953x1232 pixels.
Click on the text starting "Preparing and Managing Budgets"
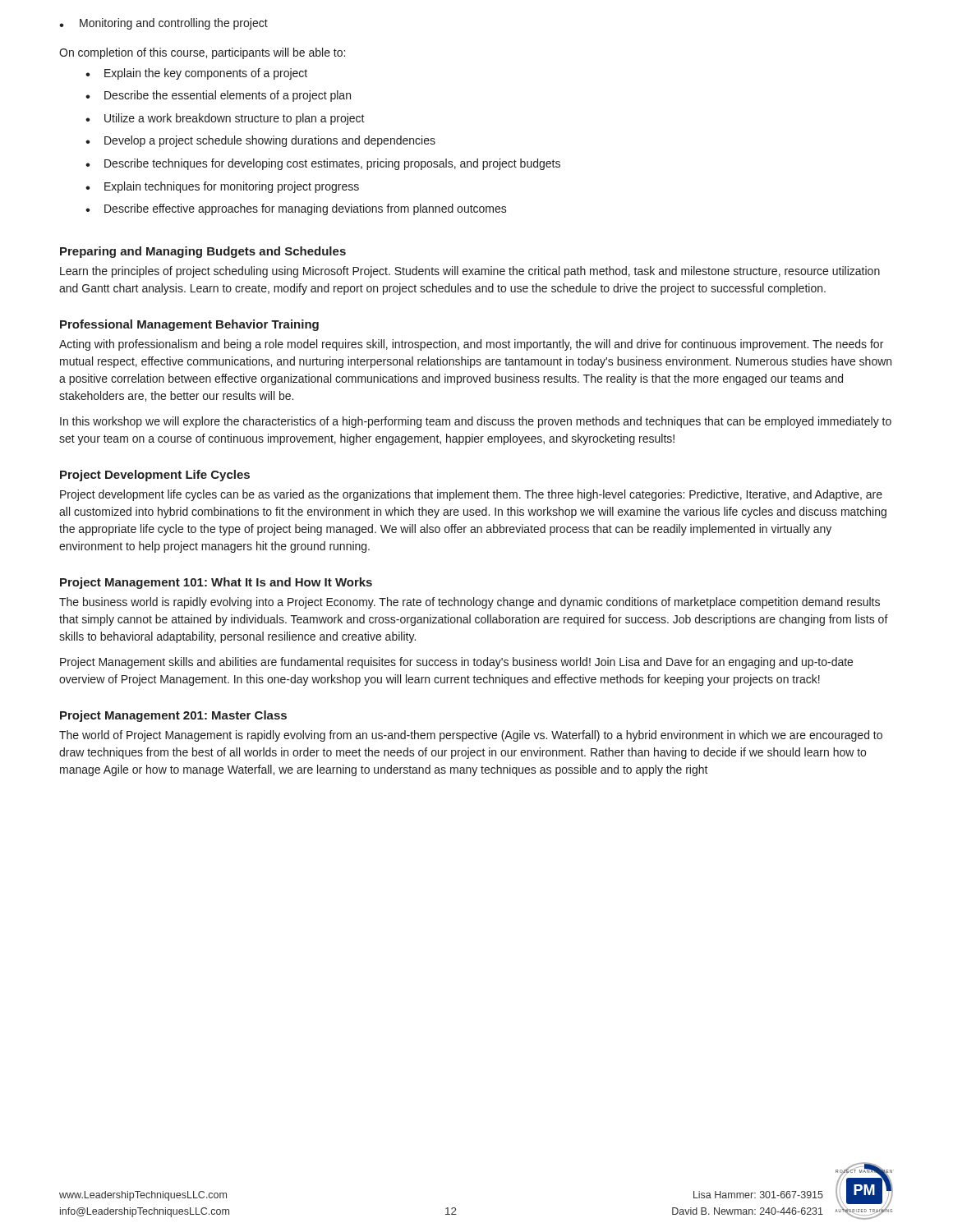click(203, 251)
